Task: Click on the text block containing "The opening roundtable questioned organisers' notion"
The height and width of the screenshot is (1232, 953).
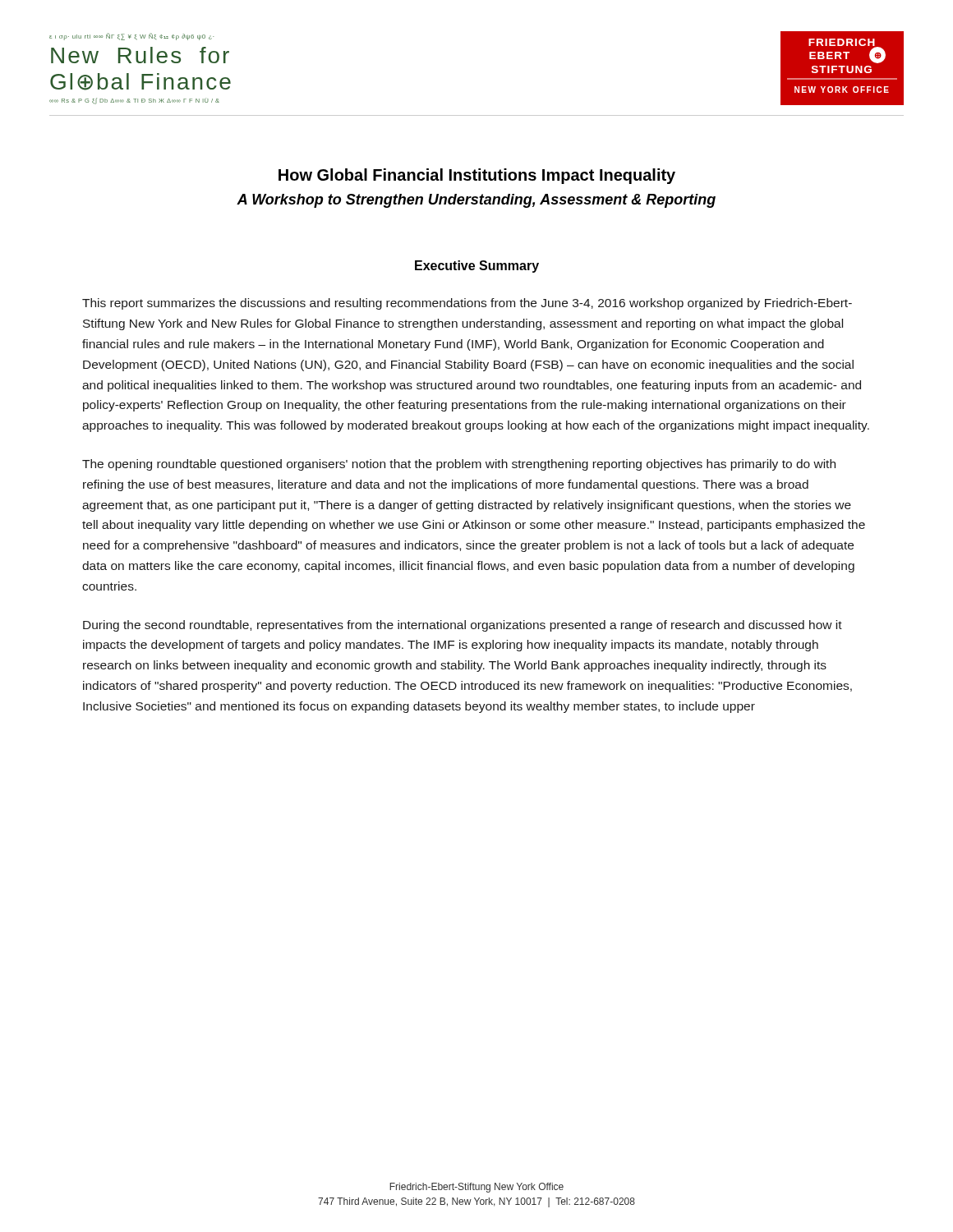Action: tap(474, 525)
